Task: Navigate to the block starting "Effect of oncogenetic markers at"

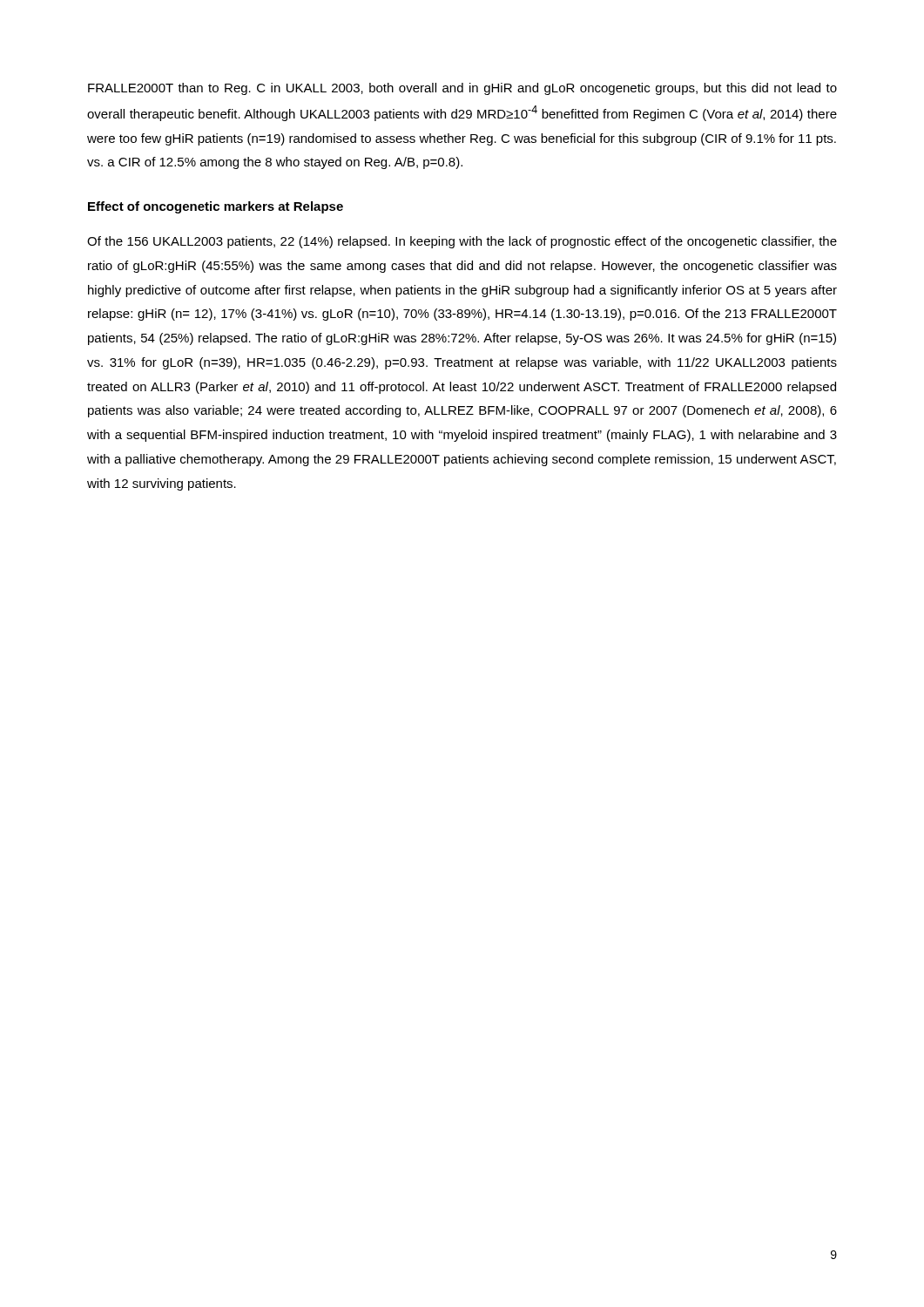Action: (x=215, y=206)
